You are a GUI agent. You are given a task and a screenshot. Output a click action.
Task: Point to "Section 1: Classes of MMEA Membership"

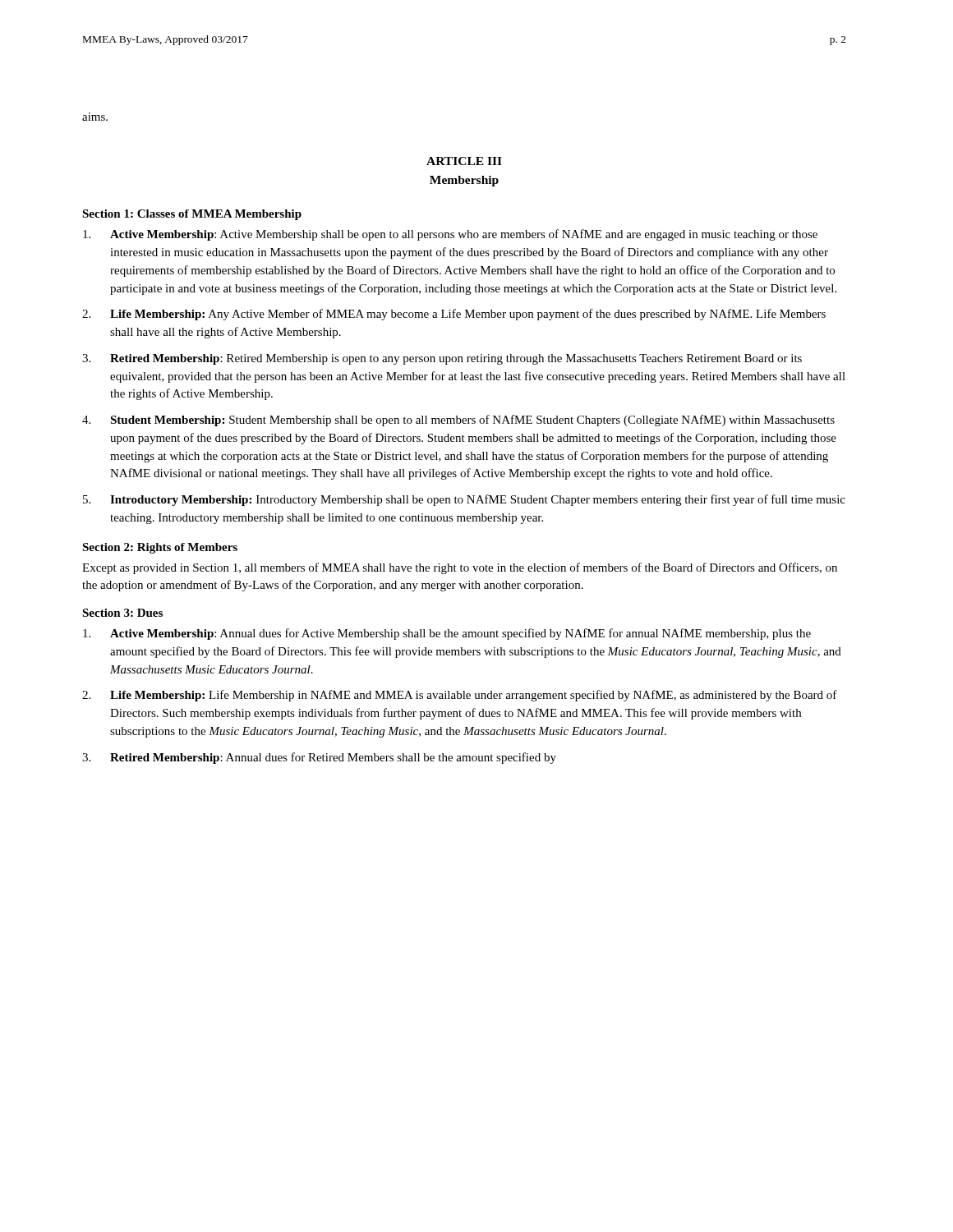(192, 214)
